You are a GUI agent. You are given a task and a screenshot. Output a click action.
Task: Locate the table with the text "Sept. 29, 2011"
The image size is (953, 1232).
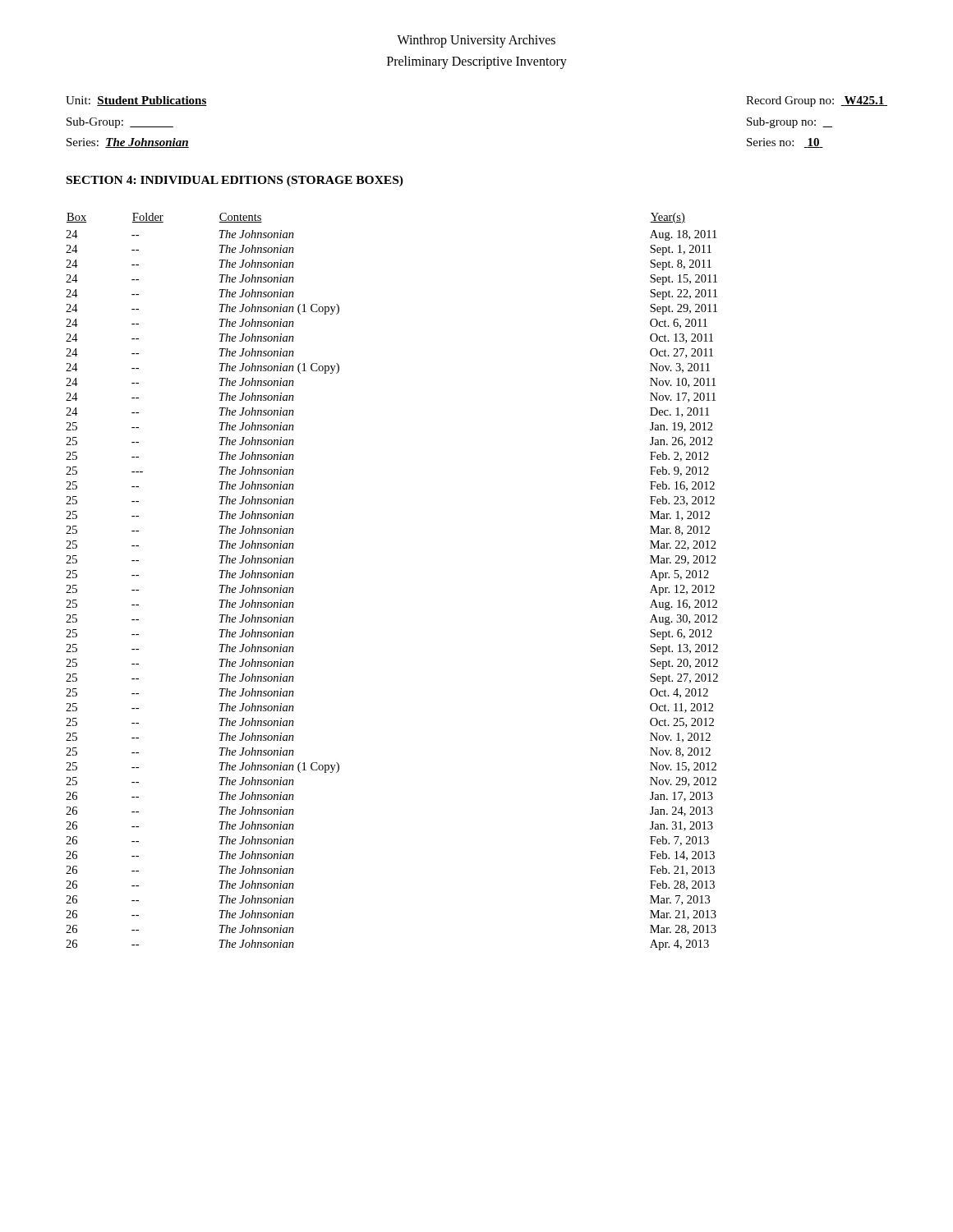476,581
